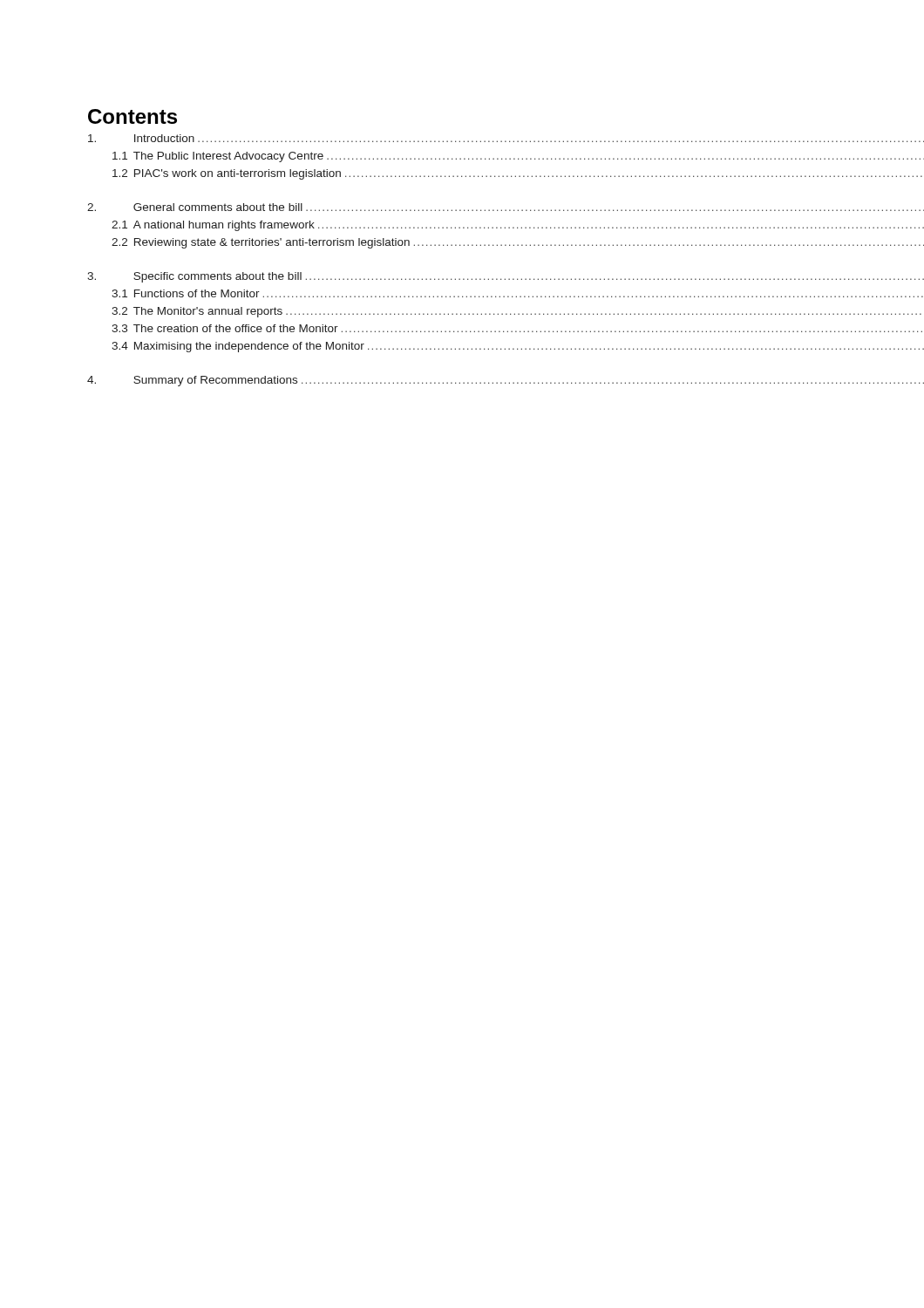
Task: Select the region starting "2 PIAC's work on"
Action: (506, 173)
